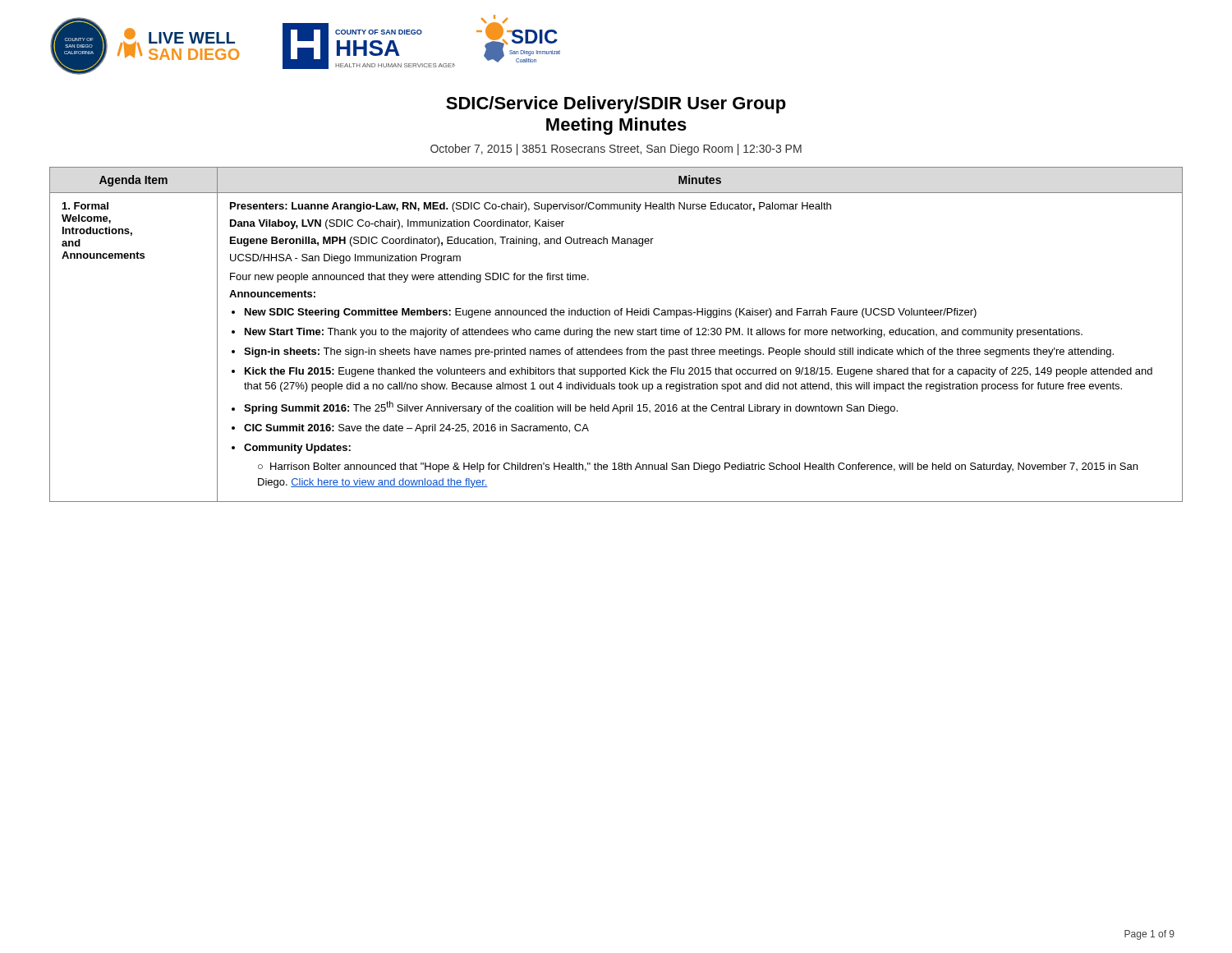Where is the passage that starts "October 7, 2015 | 3851 Rosecrans Street, San"?

pos(616,149)
